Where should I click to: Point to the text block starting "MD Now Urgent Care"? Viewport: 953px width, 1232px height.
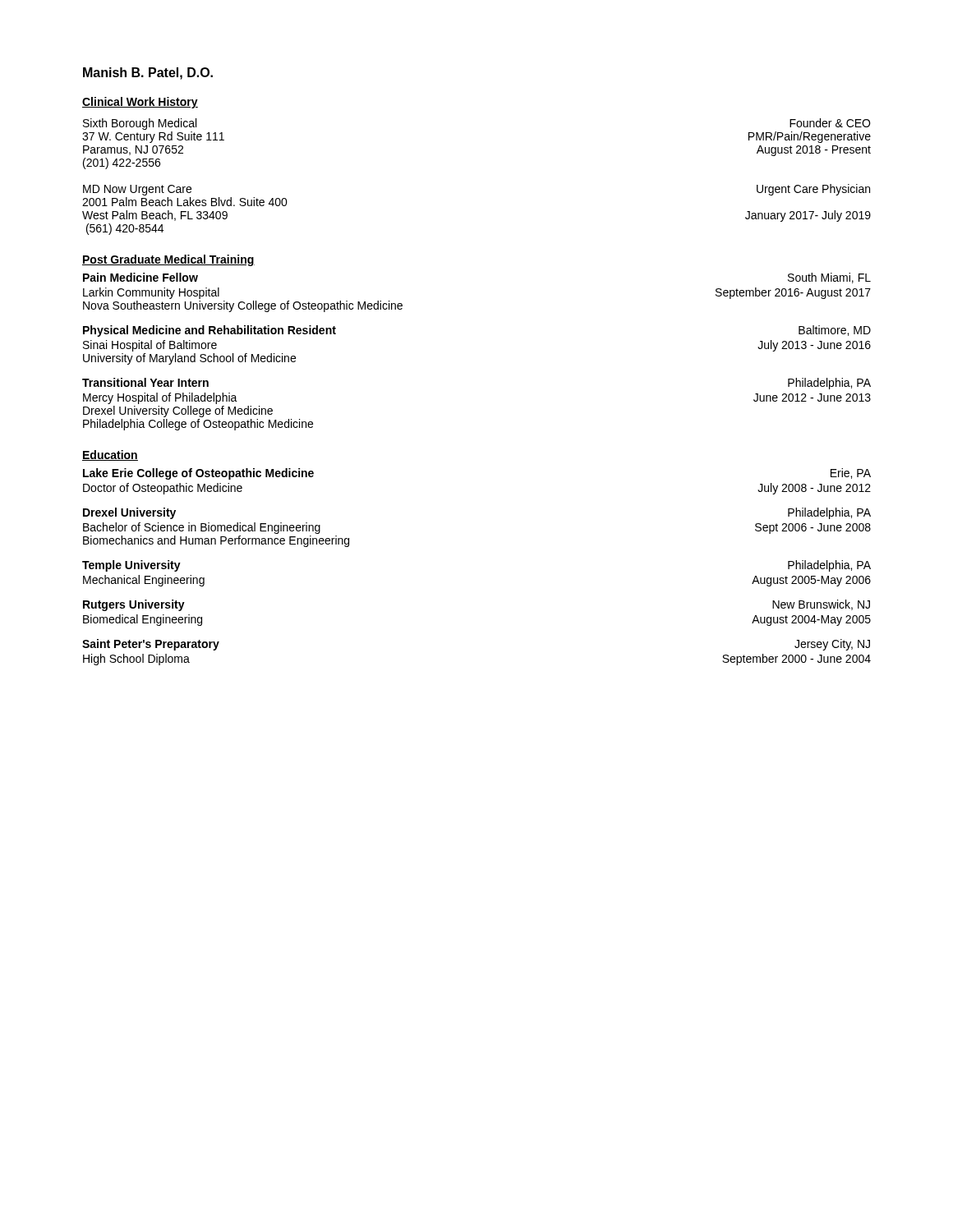139,189
